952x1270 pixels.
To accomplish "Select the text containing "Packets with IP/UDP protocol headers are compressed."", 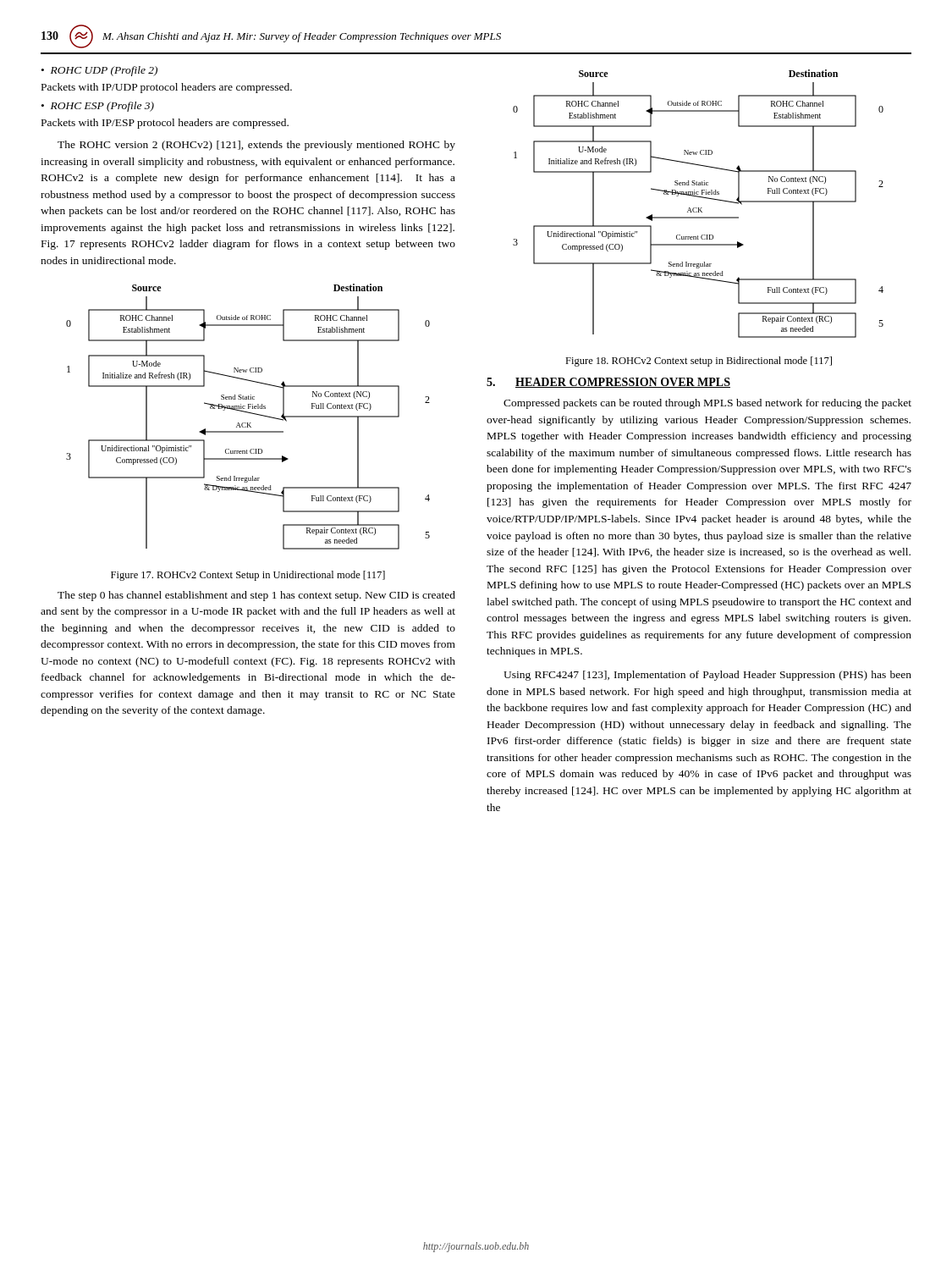I will [x=167, y=87].
